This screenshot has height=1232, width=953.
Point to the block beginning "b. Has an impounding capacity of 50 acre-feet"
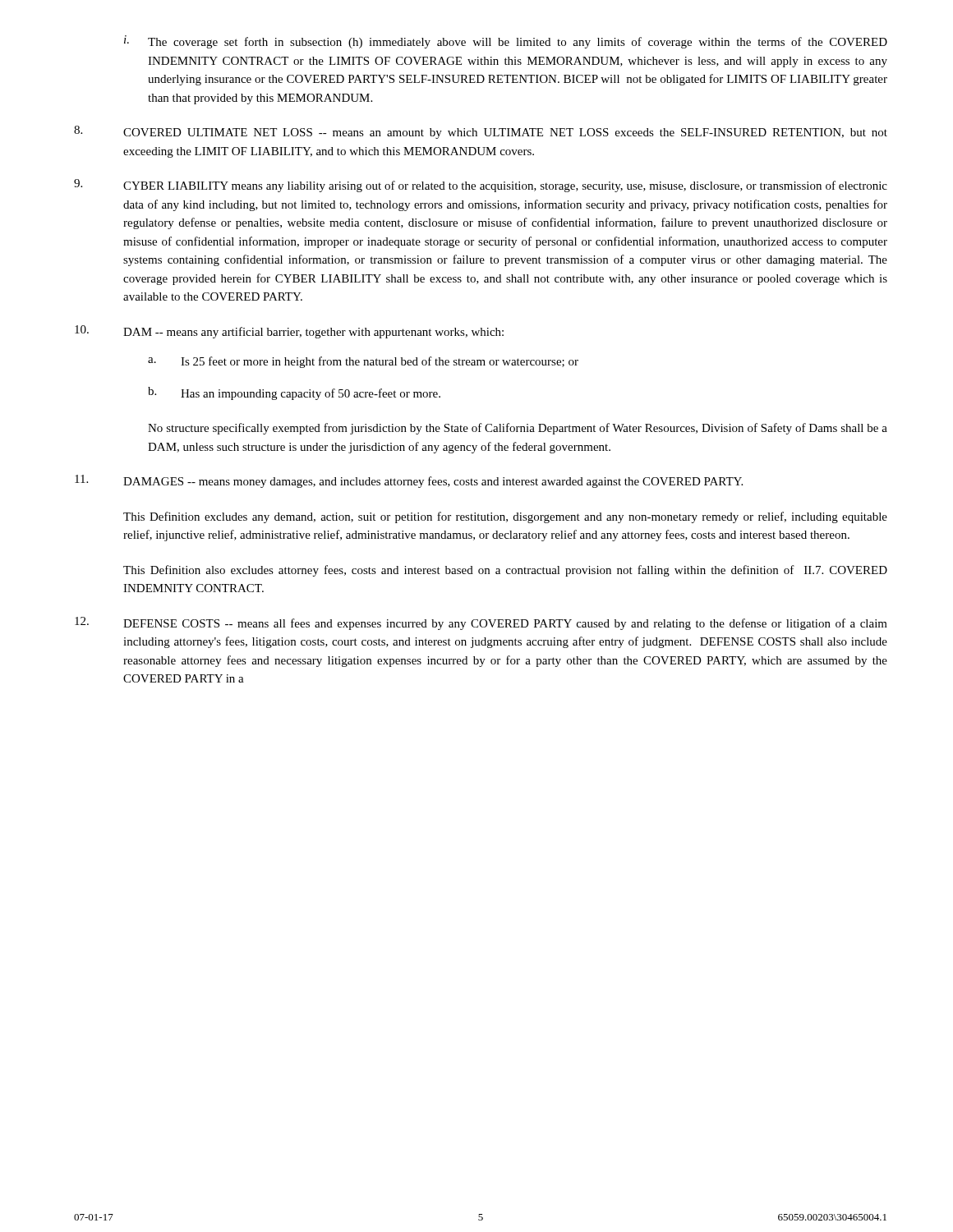[294, 393]
